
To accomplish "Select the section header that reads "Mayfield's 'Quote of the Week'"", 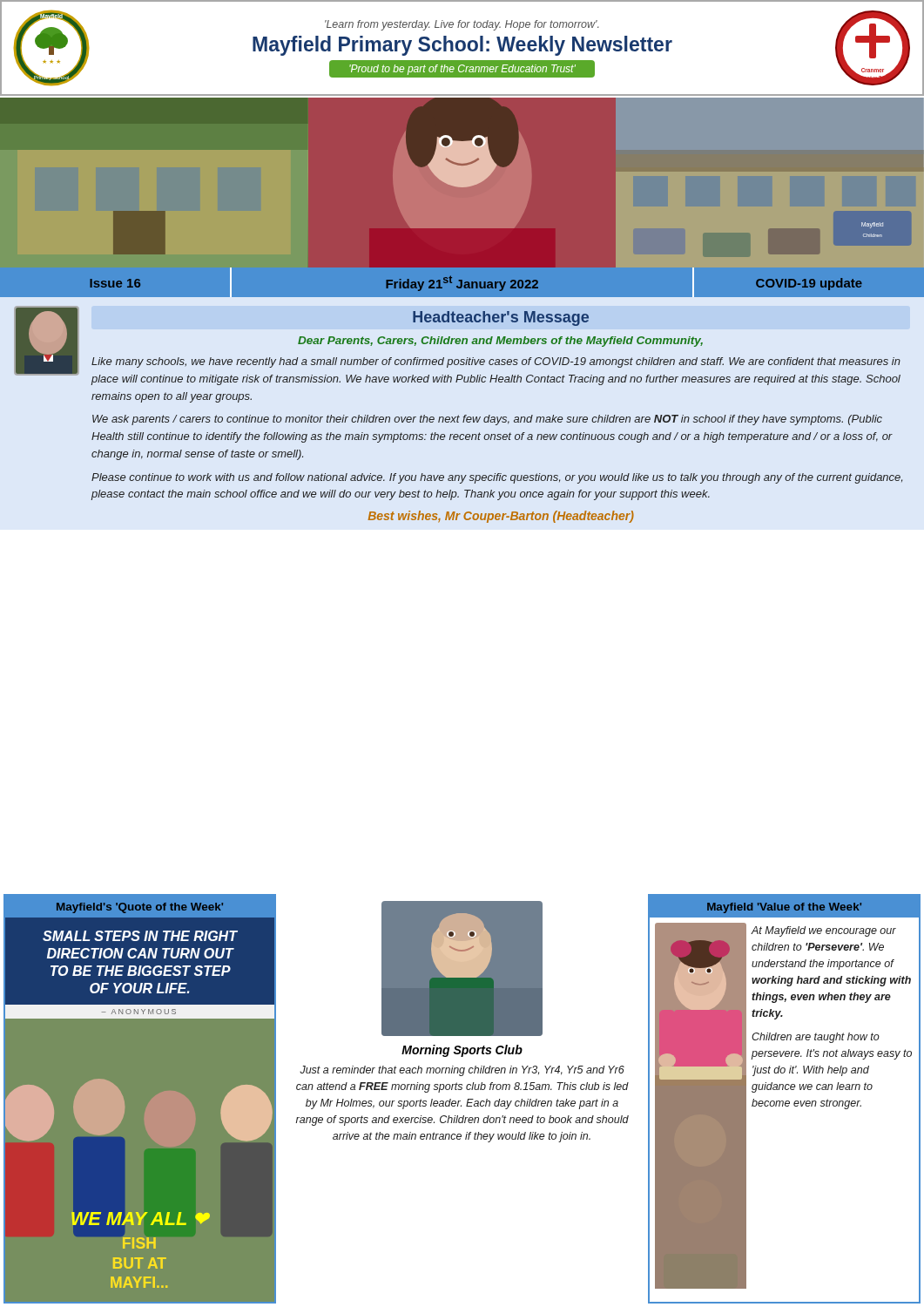I will click(140, 907).
